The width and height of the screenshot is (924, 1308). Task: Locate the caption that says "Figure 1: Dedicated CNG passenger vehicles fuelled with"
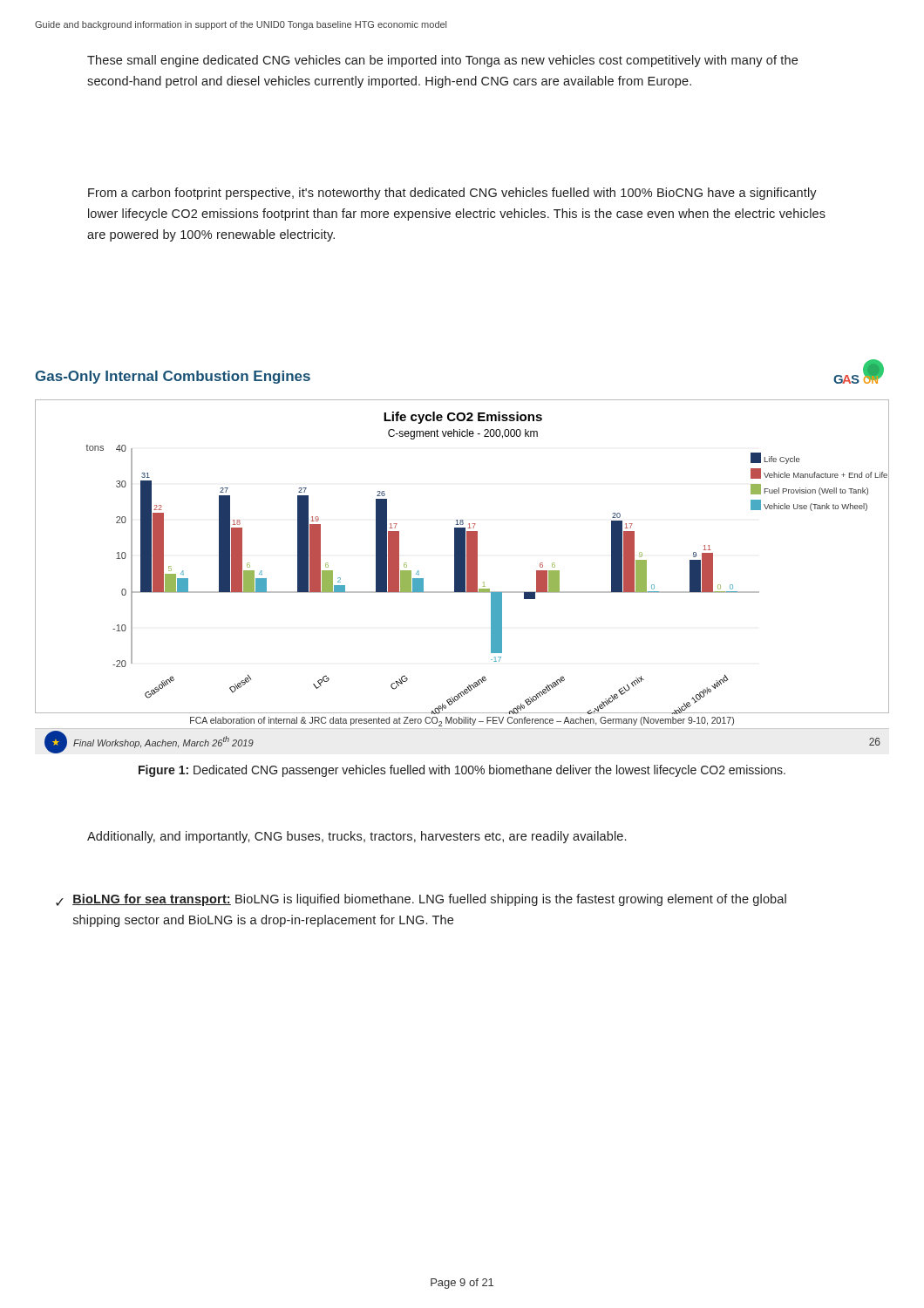click(x=462, y=770)
